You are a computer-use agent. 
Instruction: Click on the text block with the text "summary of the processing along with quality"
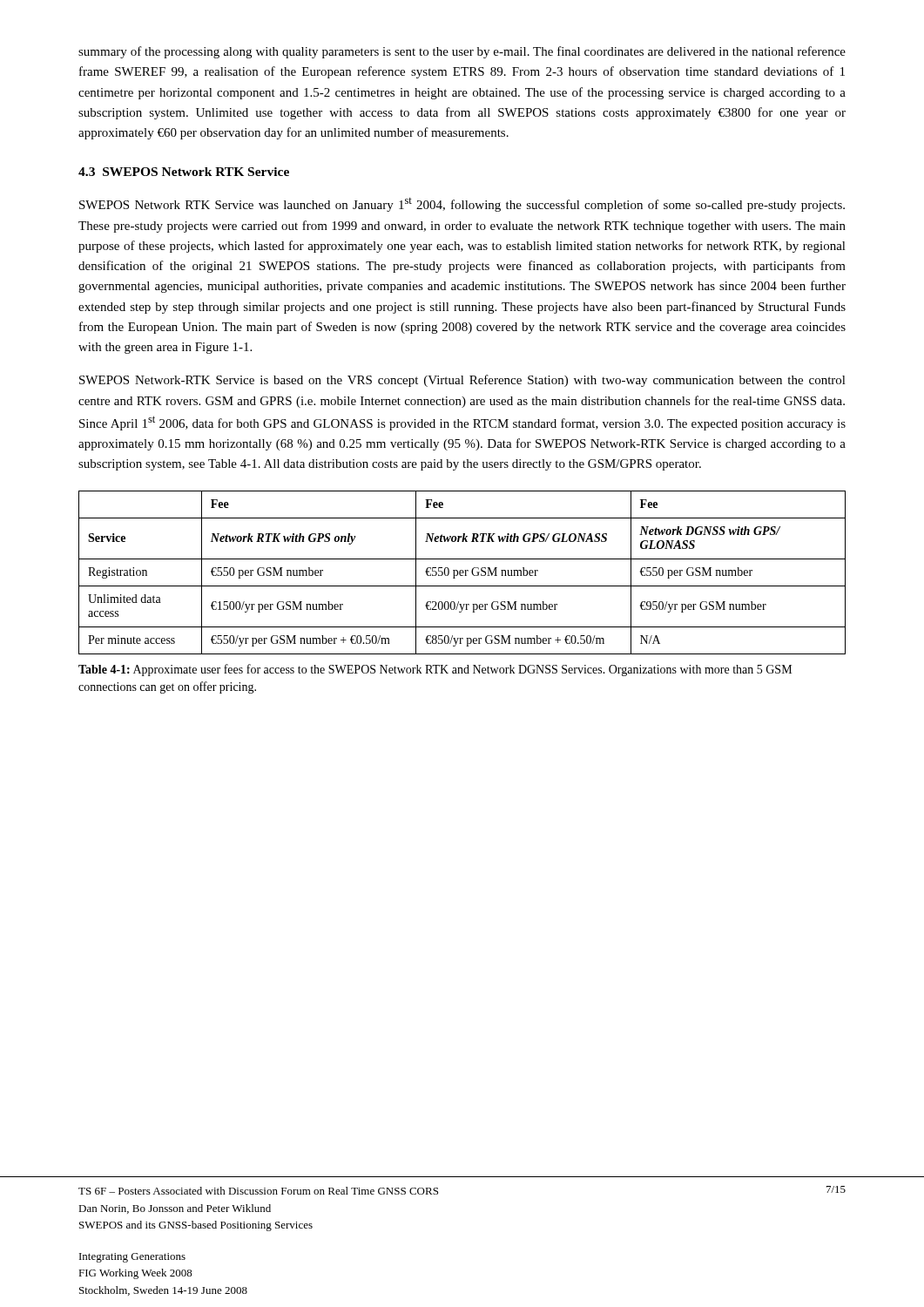pyautogui.click(x=462, y=92)
